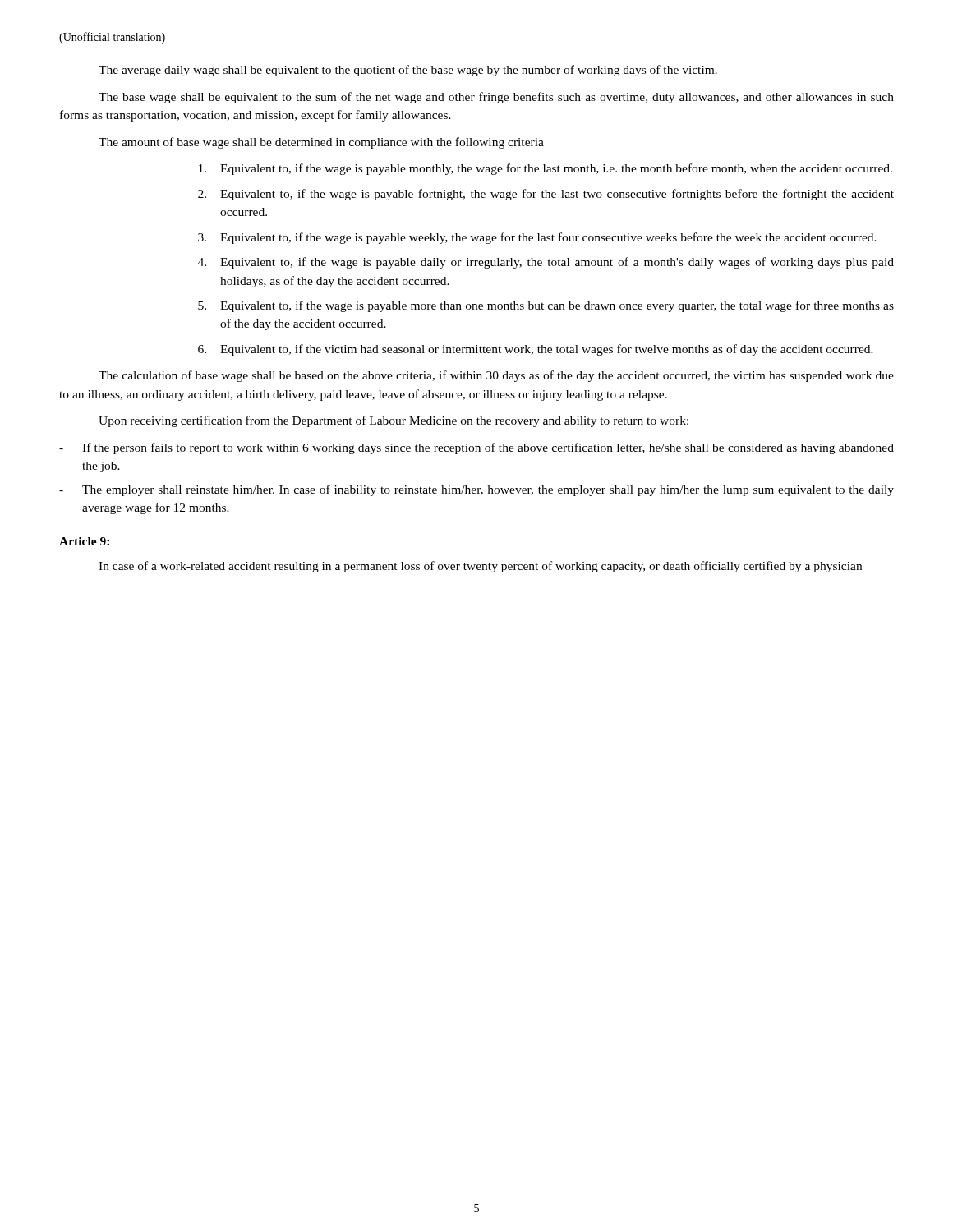Viewport: 953px width, 1232px height.
Task: Click on the text block with the text "In case of a work-related accident resulting in"
Action: tap(480, 566)
